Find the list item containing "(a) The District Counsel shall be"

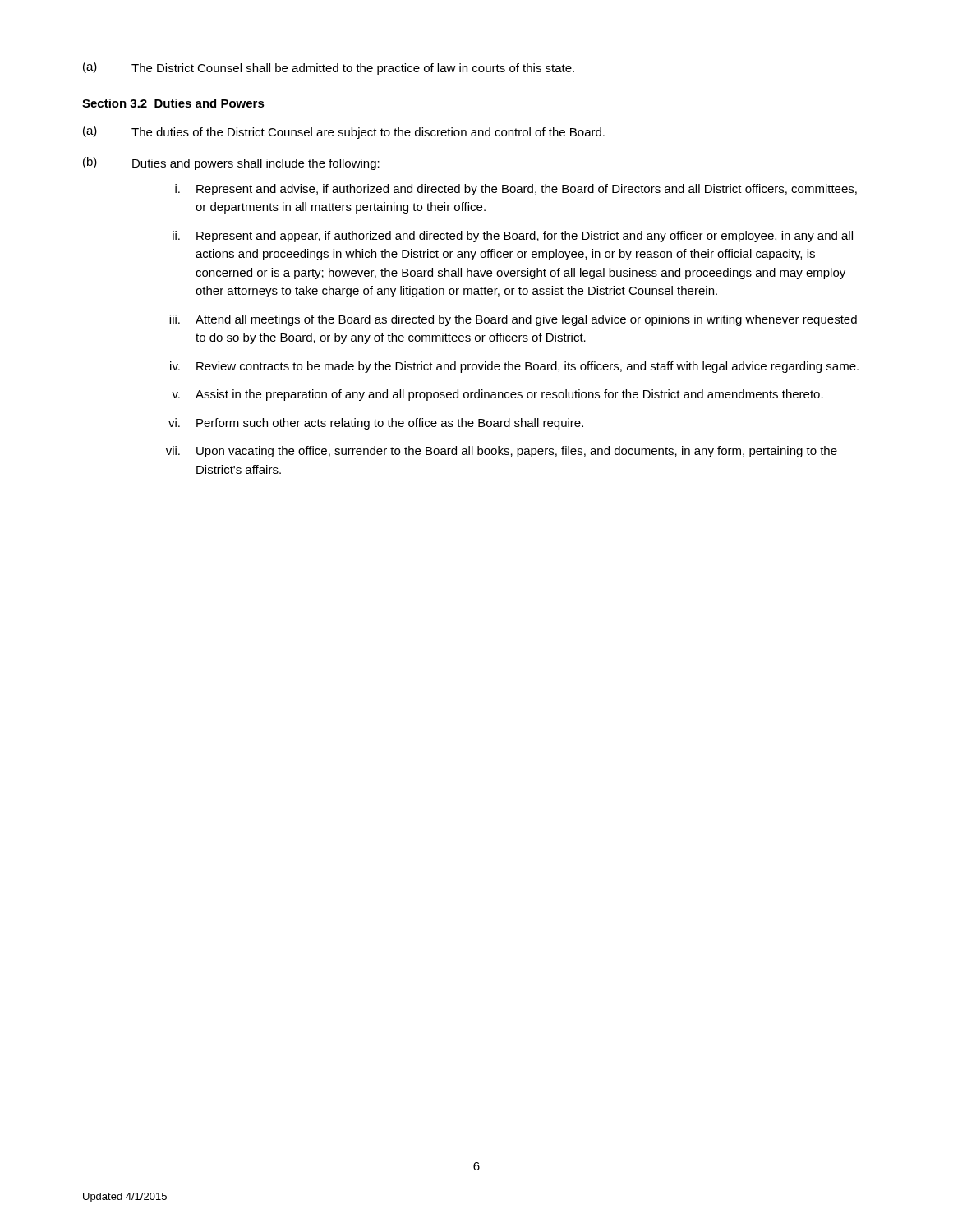pos(476,68)
